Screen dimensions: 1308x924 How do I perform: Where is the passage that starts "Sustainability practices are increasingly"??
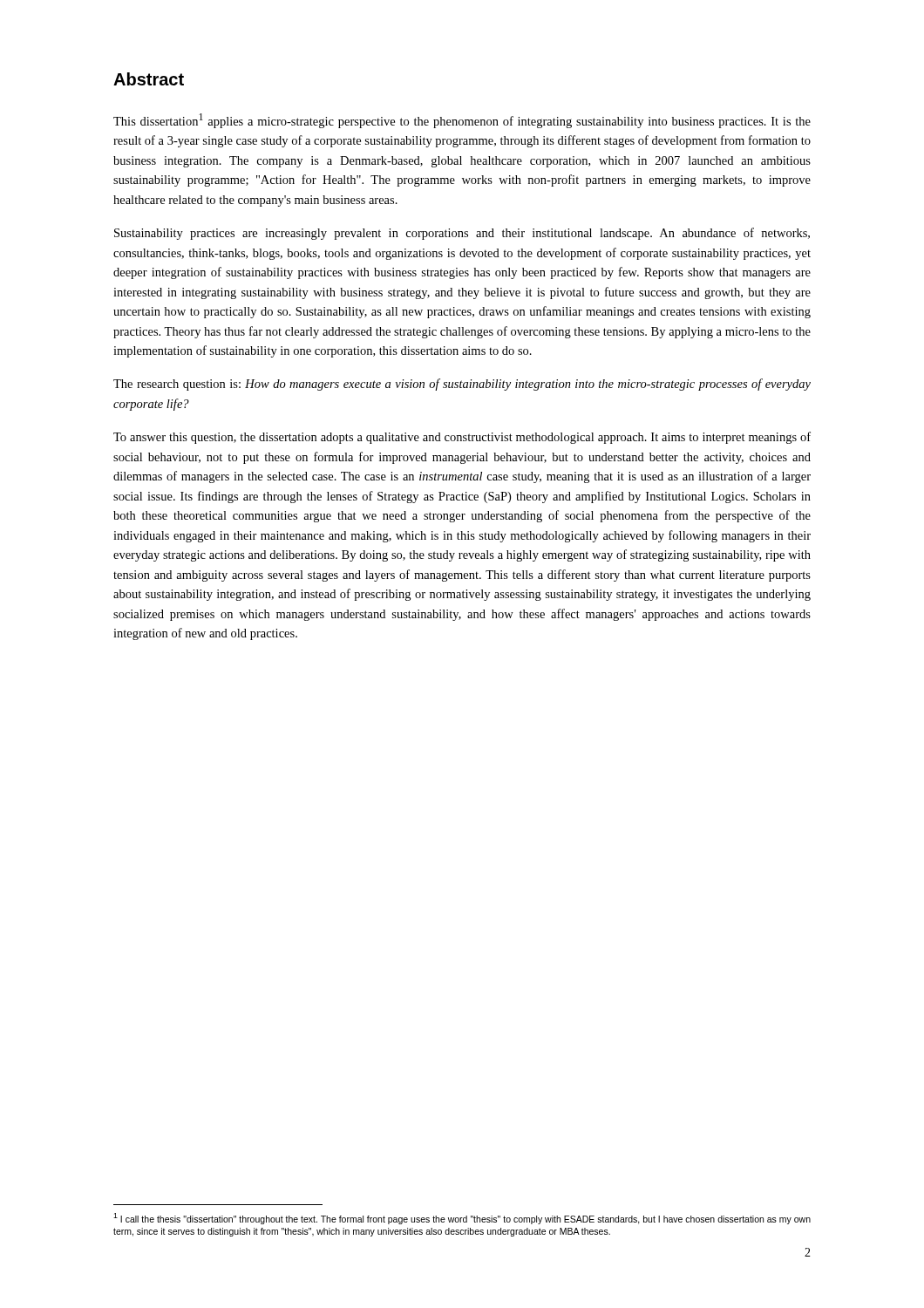[462, 292]
